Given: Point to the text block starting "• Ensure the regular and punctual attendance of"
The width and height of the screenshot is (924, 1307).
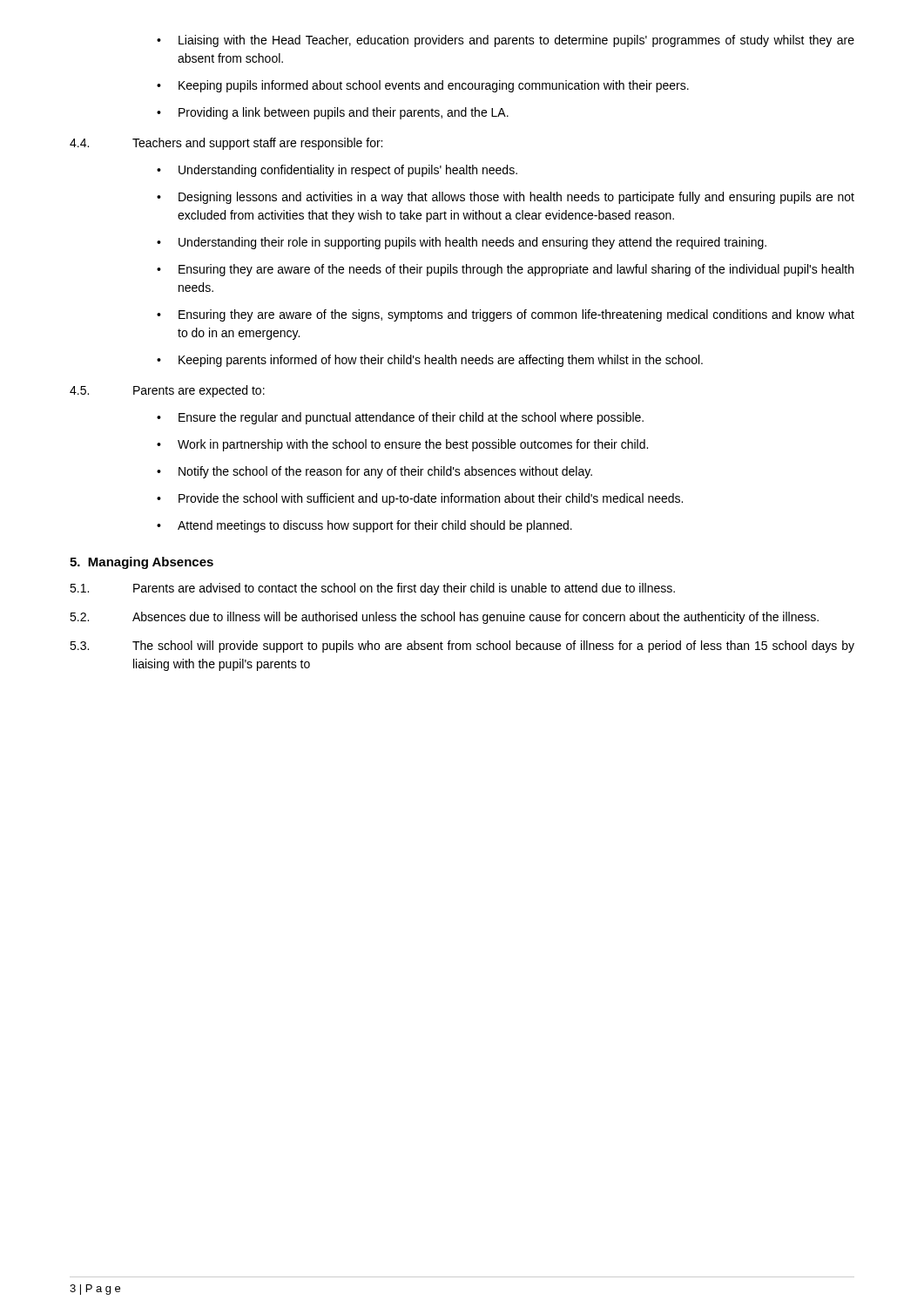Looking at the screenshot, I should pyautogui.click(x=506, y=418).
